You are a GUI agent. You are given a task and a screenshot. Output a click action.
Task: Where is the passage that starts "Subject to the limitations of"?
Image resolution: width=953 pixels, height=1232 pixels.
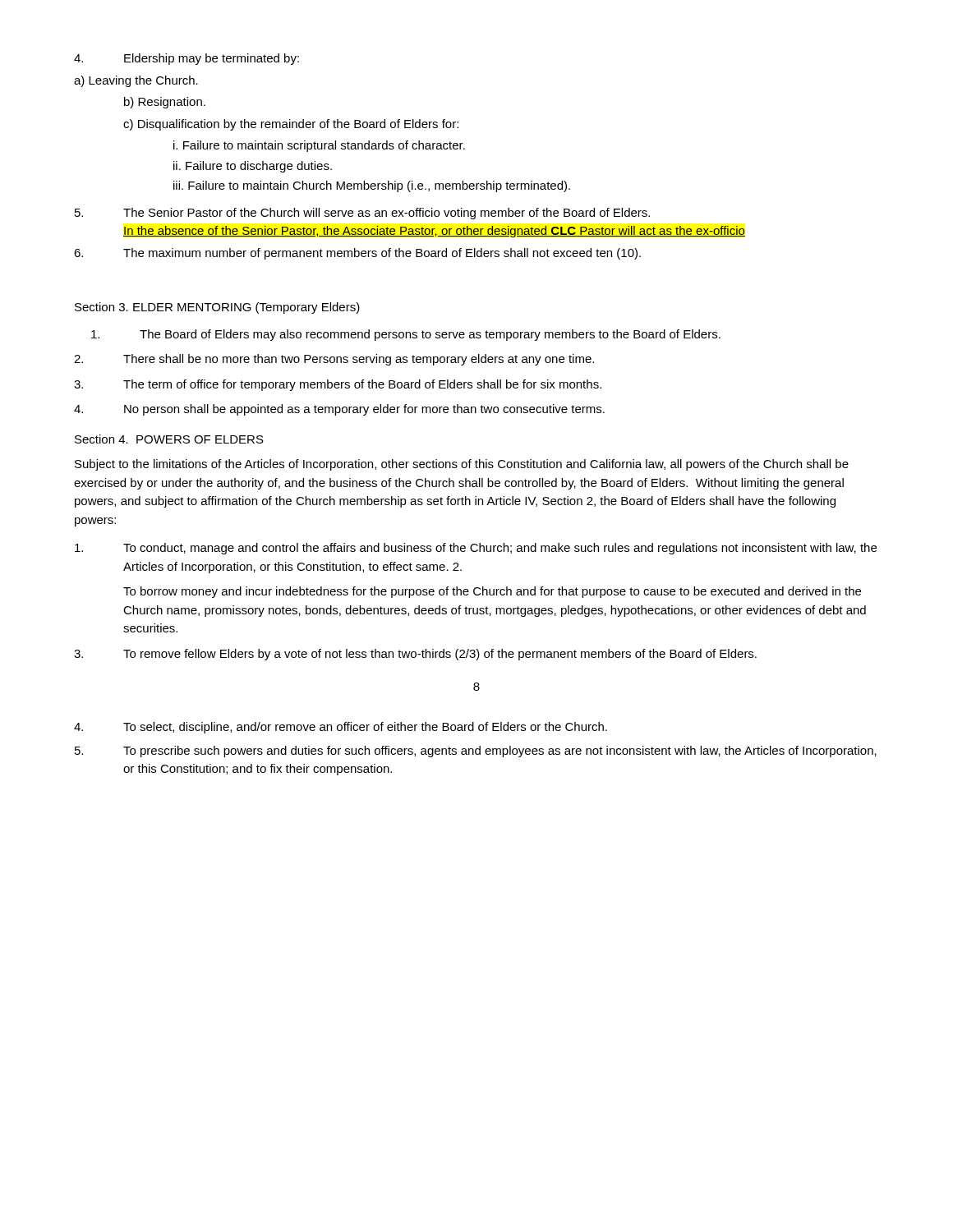[x=461, y=491]
